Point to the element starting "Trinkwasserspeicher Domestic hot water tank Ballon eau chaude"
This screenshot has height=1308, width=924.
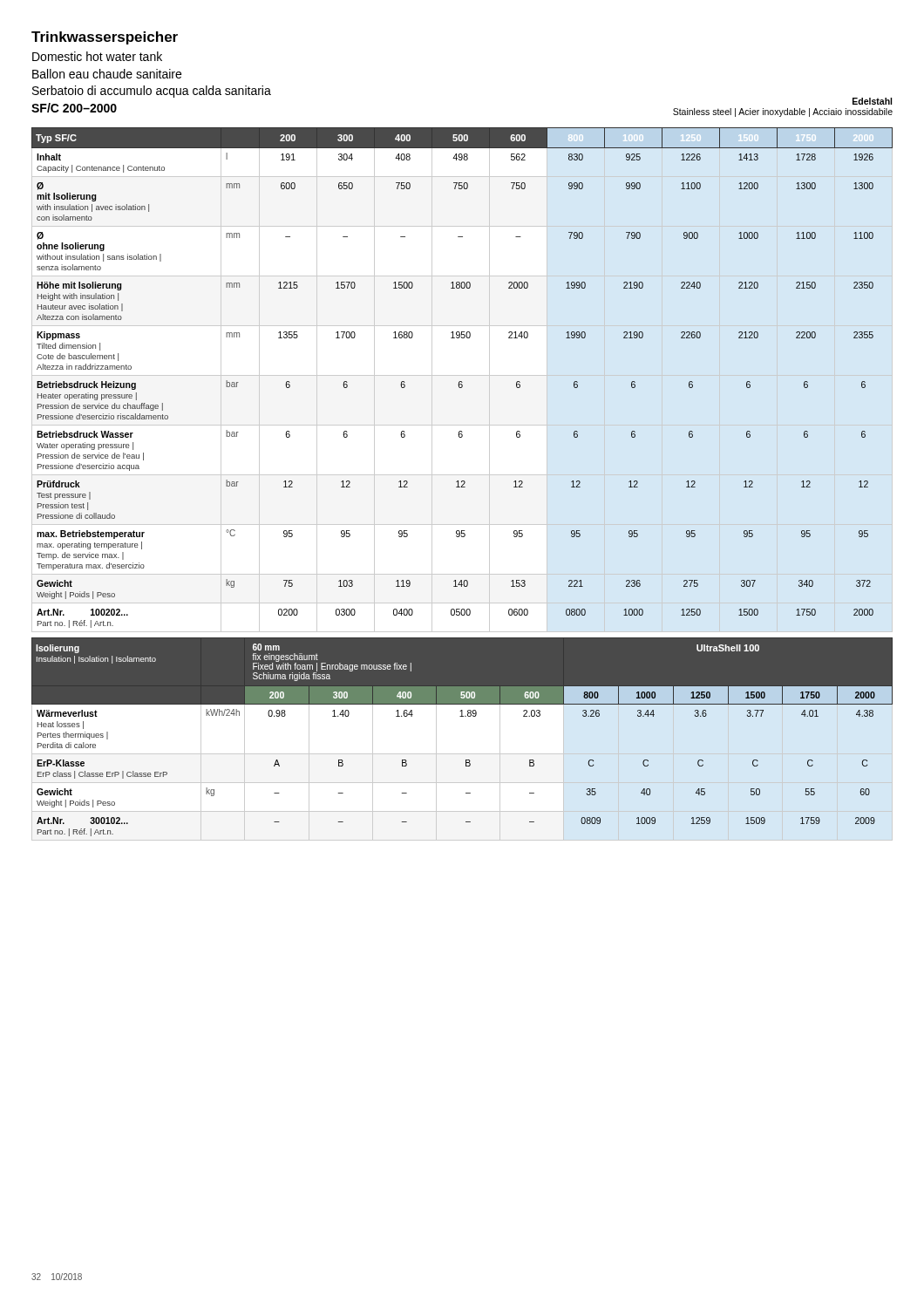(x=151, y=72)
